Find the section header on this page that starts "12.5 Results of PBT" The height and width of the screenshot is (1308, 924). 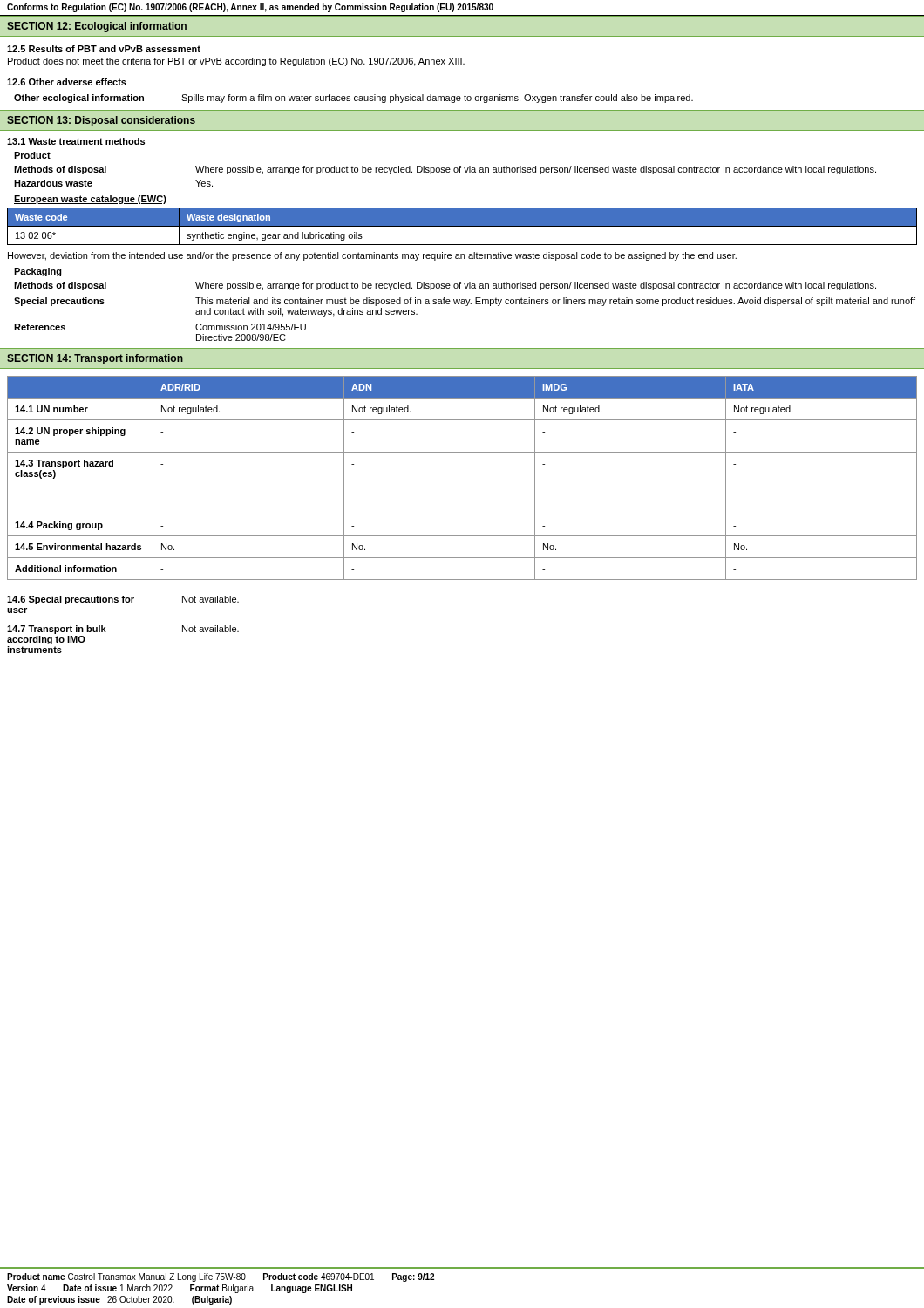(104, 49)
